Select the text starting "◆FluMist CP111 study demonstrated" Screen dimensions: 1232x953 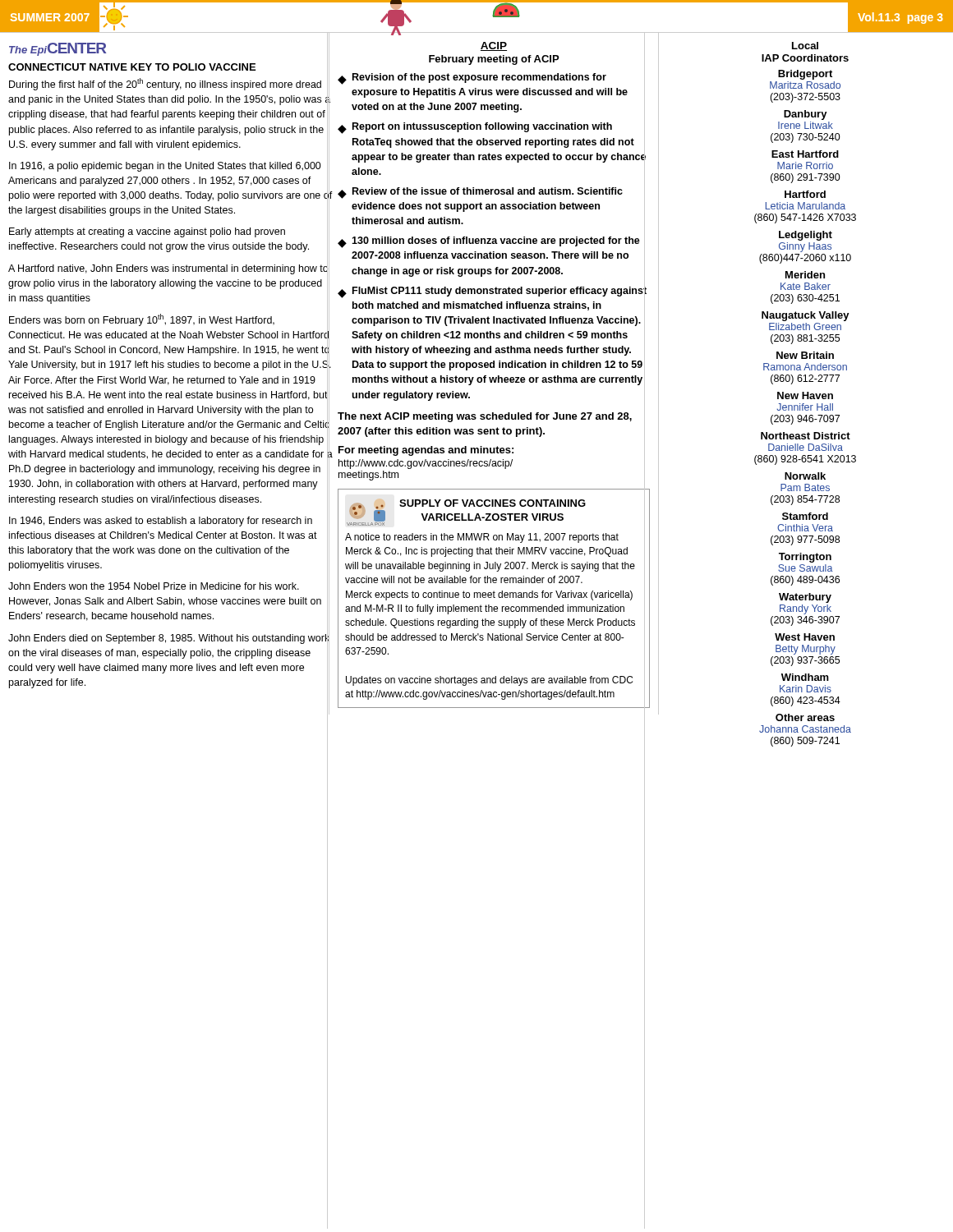point(494,343)
